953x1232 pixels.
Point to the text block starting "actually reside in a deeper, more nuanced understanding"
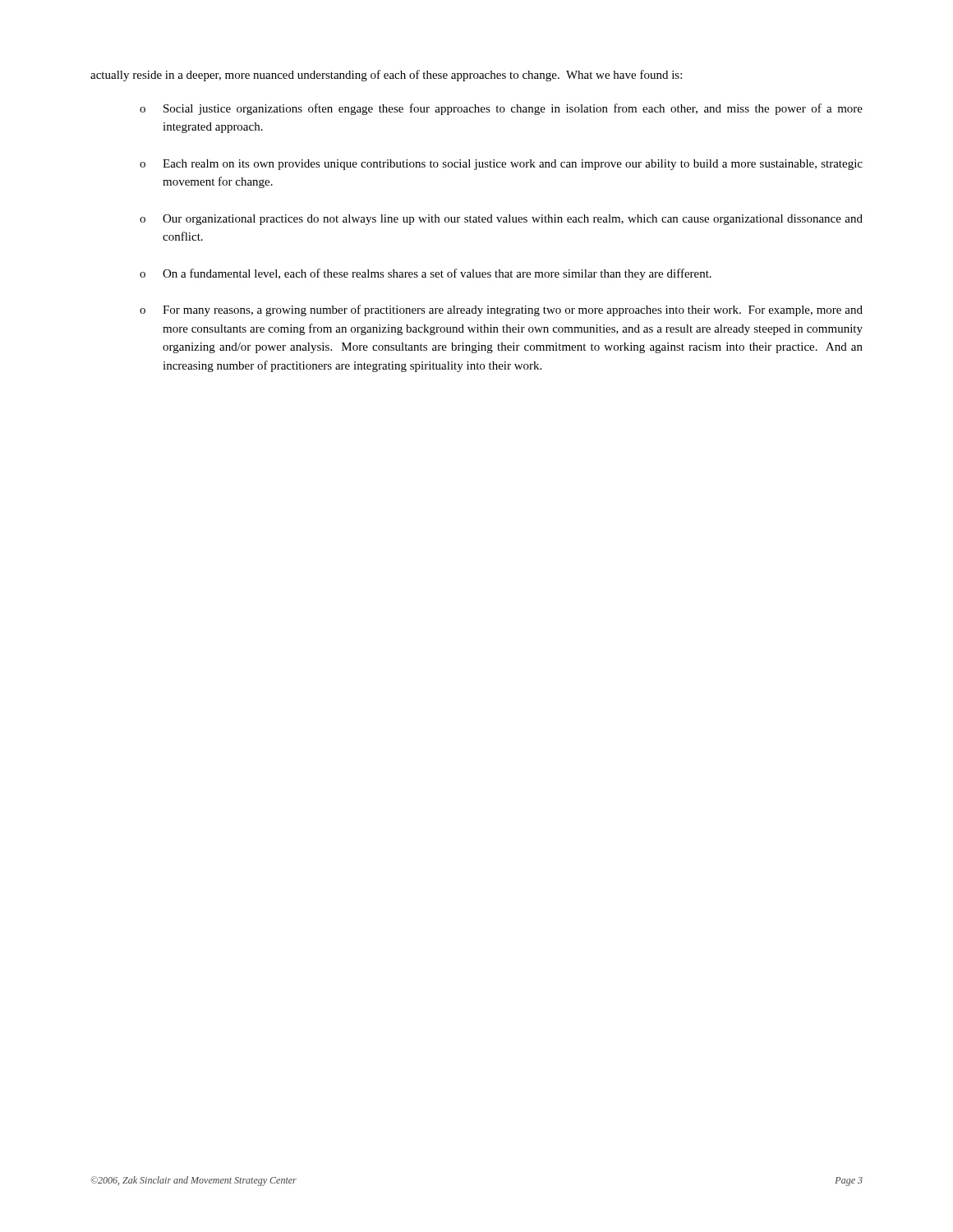coord(387,75)
